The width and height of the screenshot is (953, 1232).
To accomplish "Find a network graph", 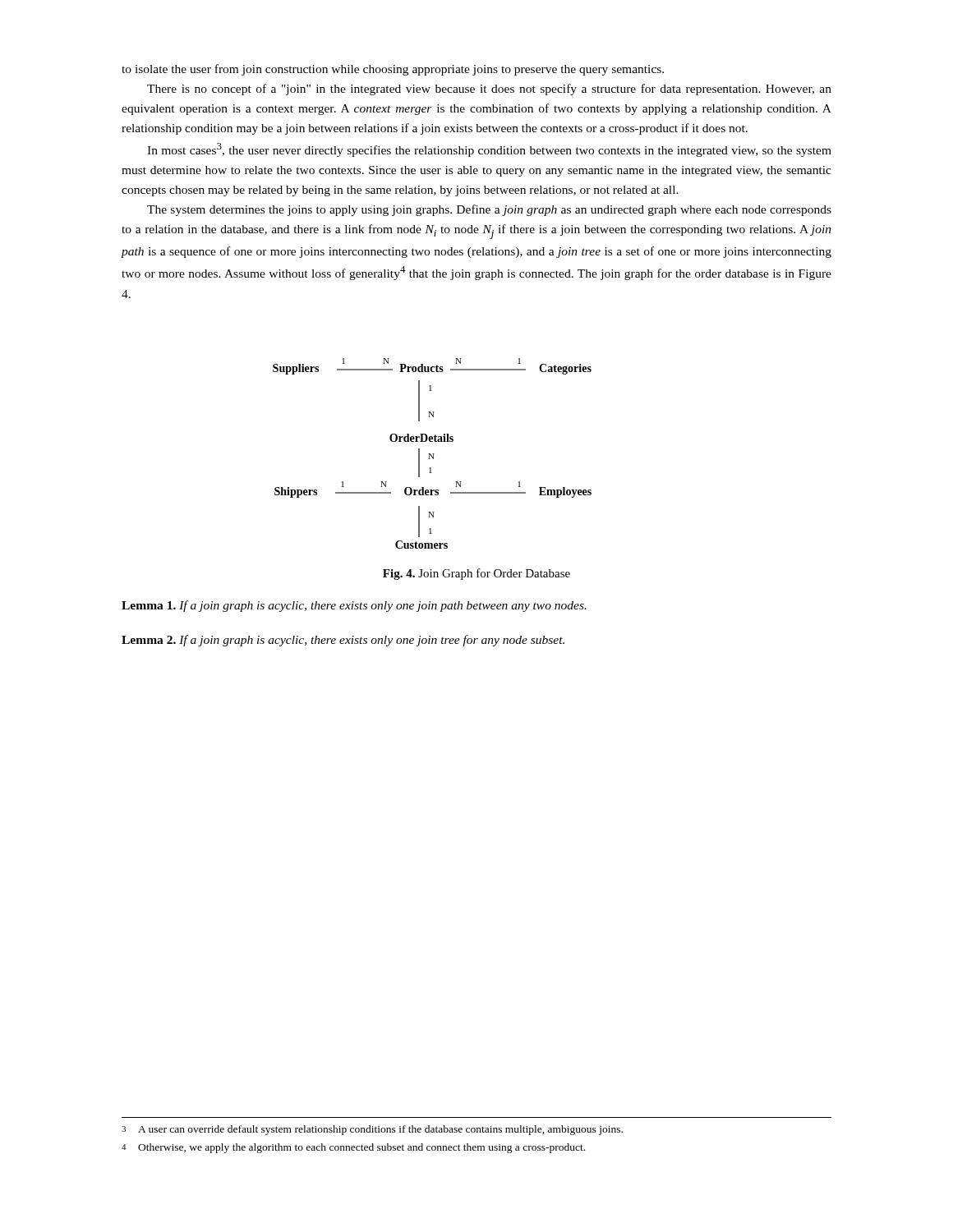I will pyautogui.click(x=476, y=443).
